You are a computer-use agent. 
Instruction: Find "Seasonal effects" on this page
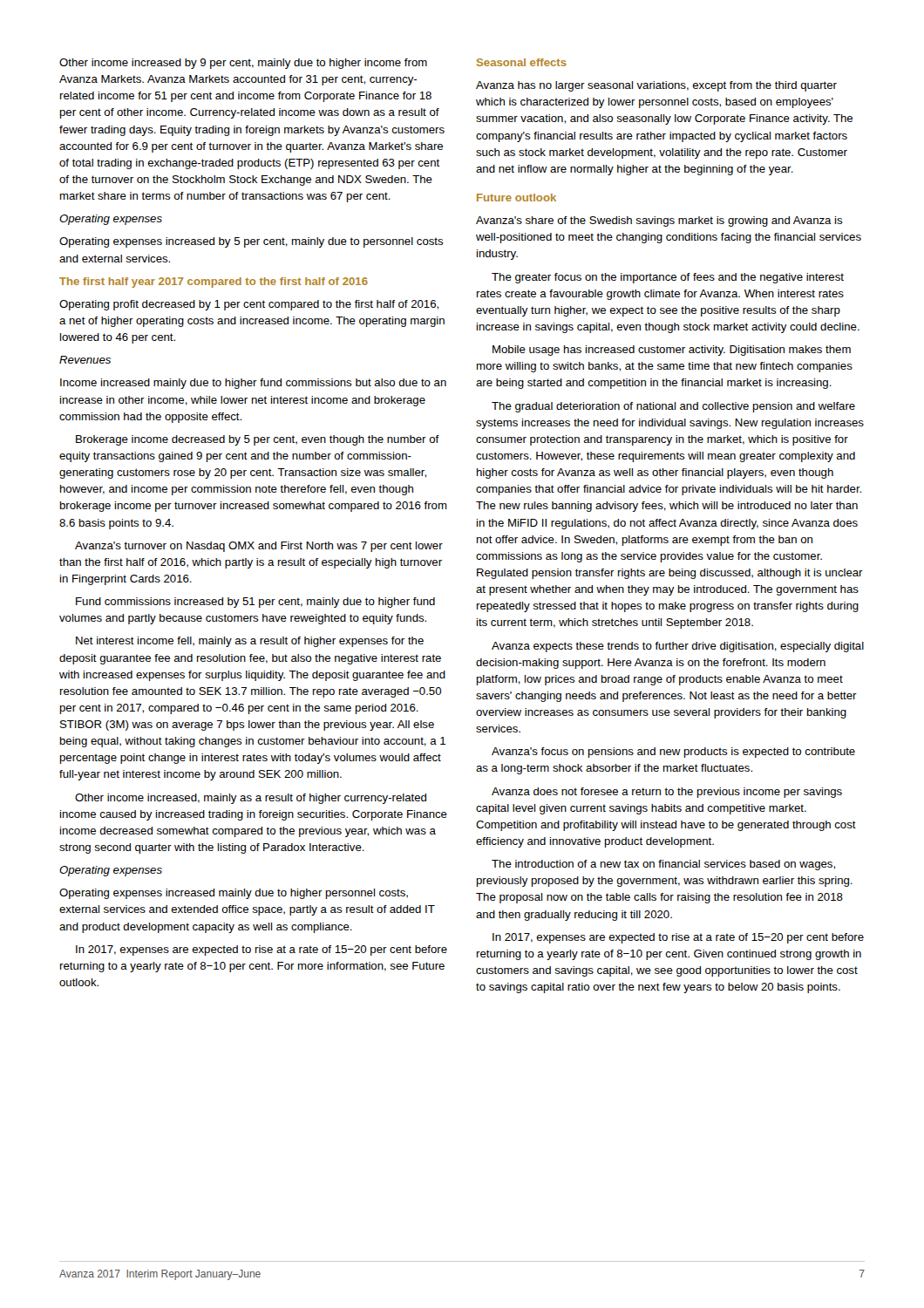[x=522, y=62]
